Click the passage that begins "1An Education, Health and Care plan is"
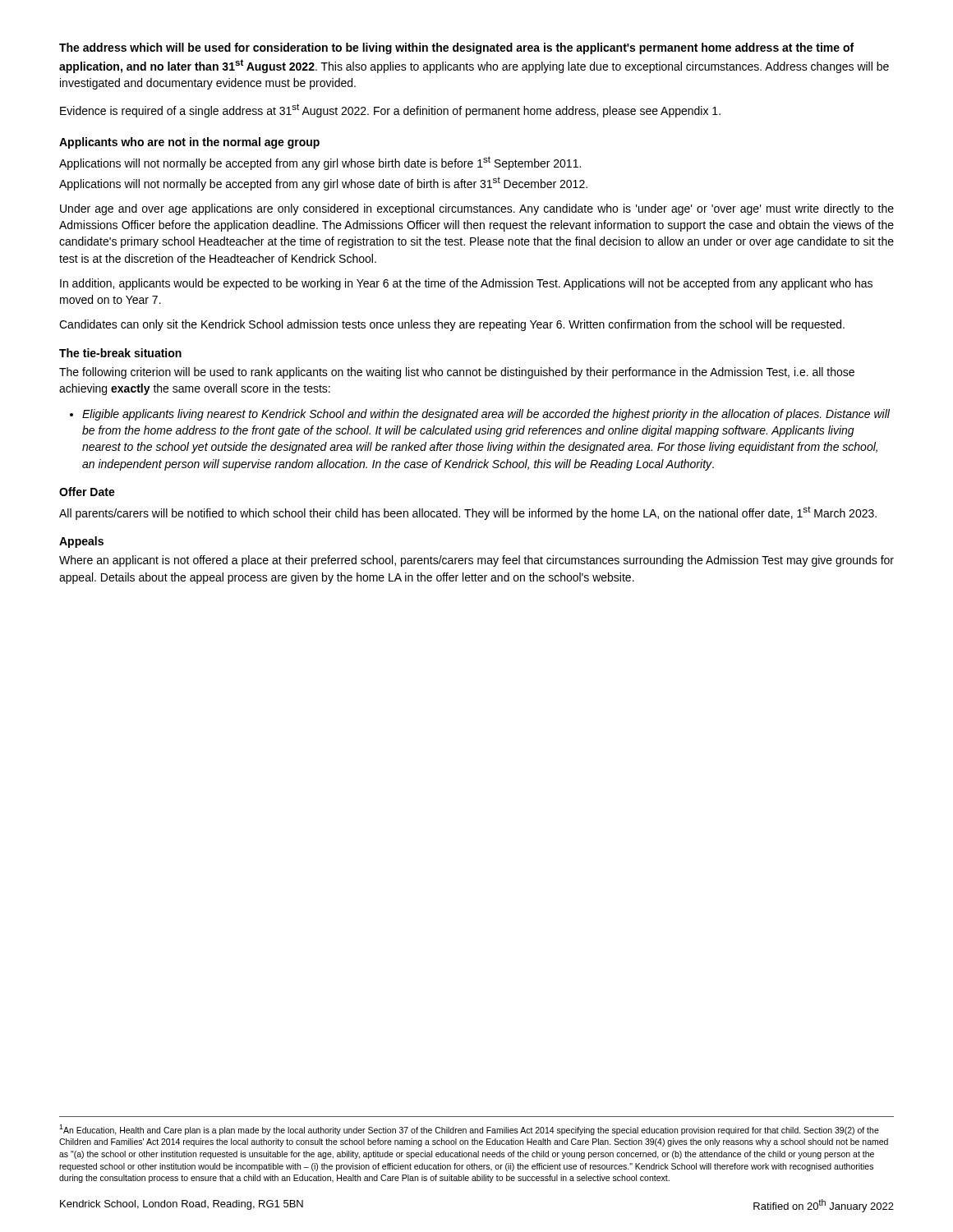Image resolution: width=953 pixels, height=1232 pixels. tap(474, 1153)
